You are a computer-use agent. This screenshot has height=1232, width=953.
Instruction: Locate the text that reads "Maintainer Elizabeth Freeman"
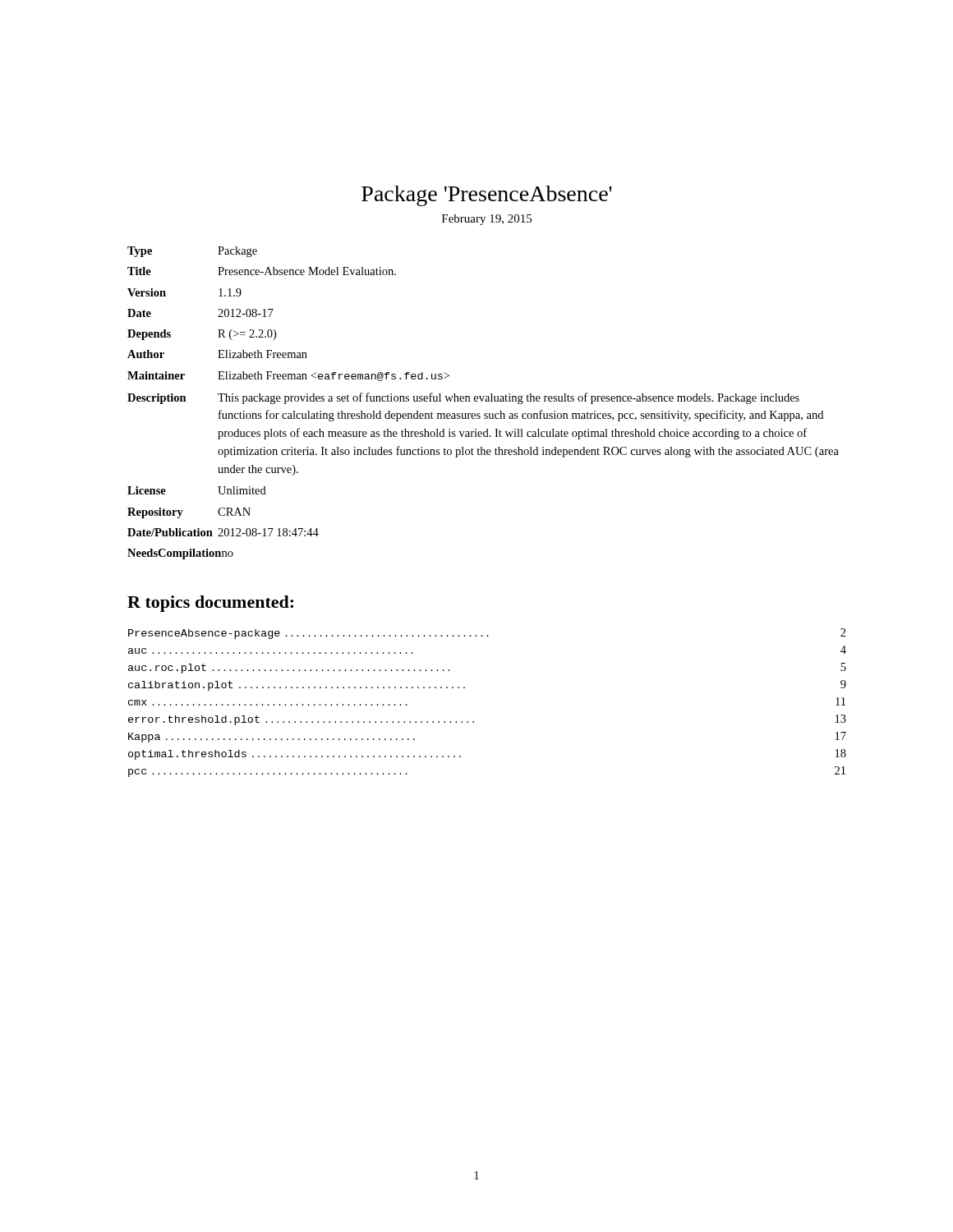(288, 376)
